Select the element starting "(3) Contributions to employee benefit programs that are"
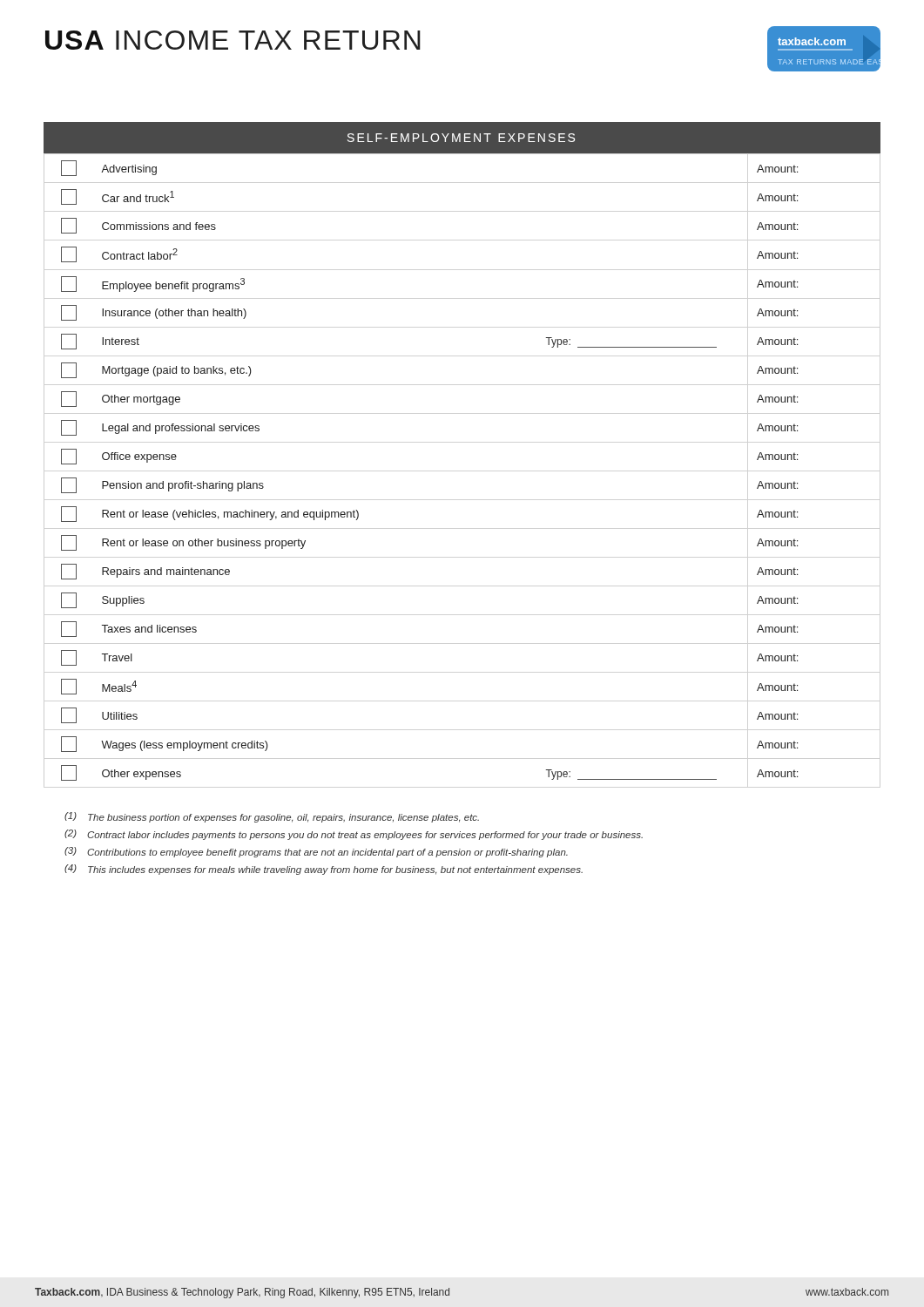Screen dimensions: 1307x924 306,852
